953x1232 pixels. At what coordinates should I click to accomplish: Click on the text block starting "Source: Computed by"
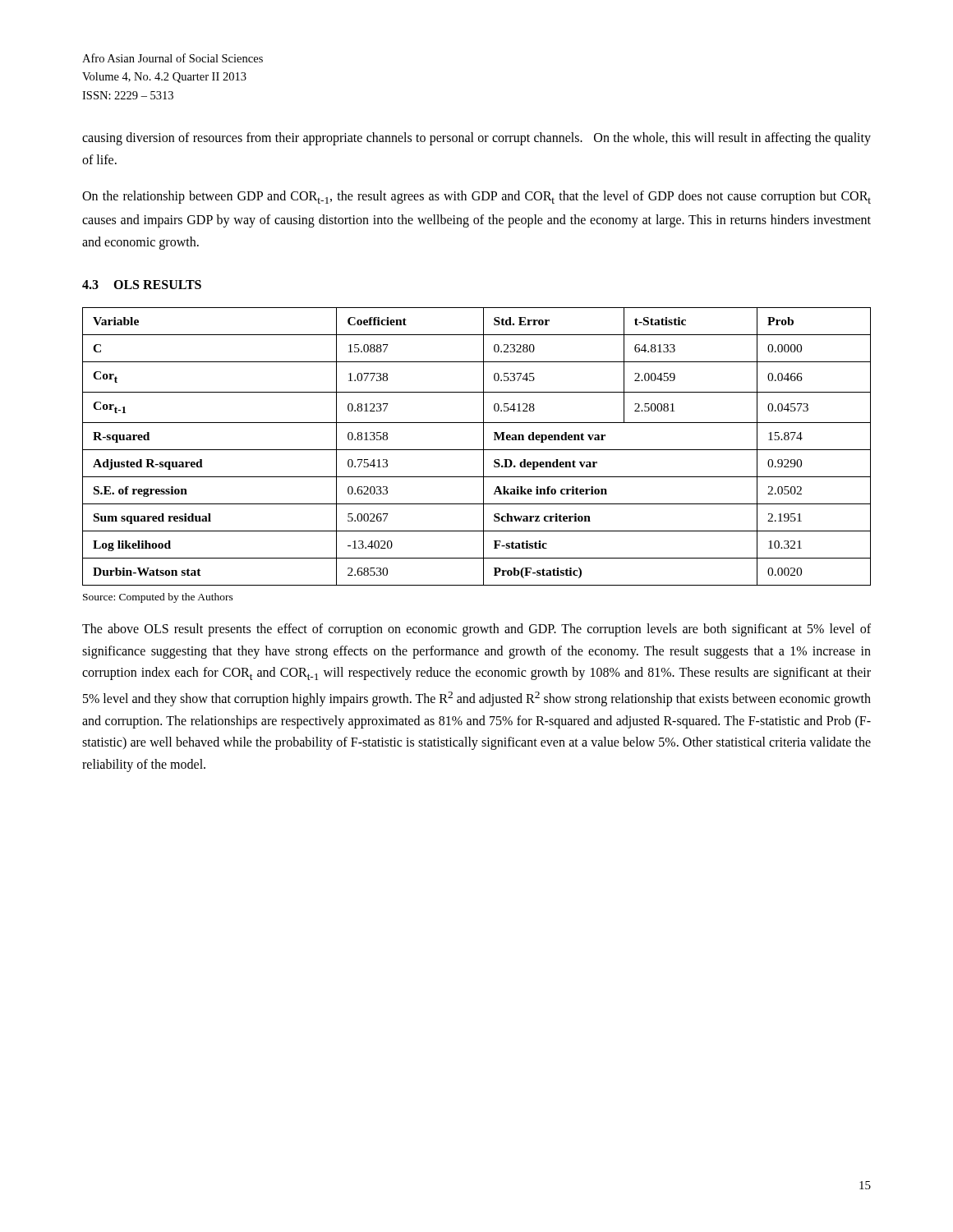click(x=158, y=597)
